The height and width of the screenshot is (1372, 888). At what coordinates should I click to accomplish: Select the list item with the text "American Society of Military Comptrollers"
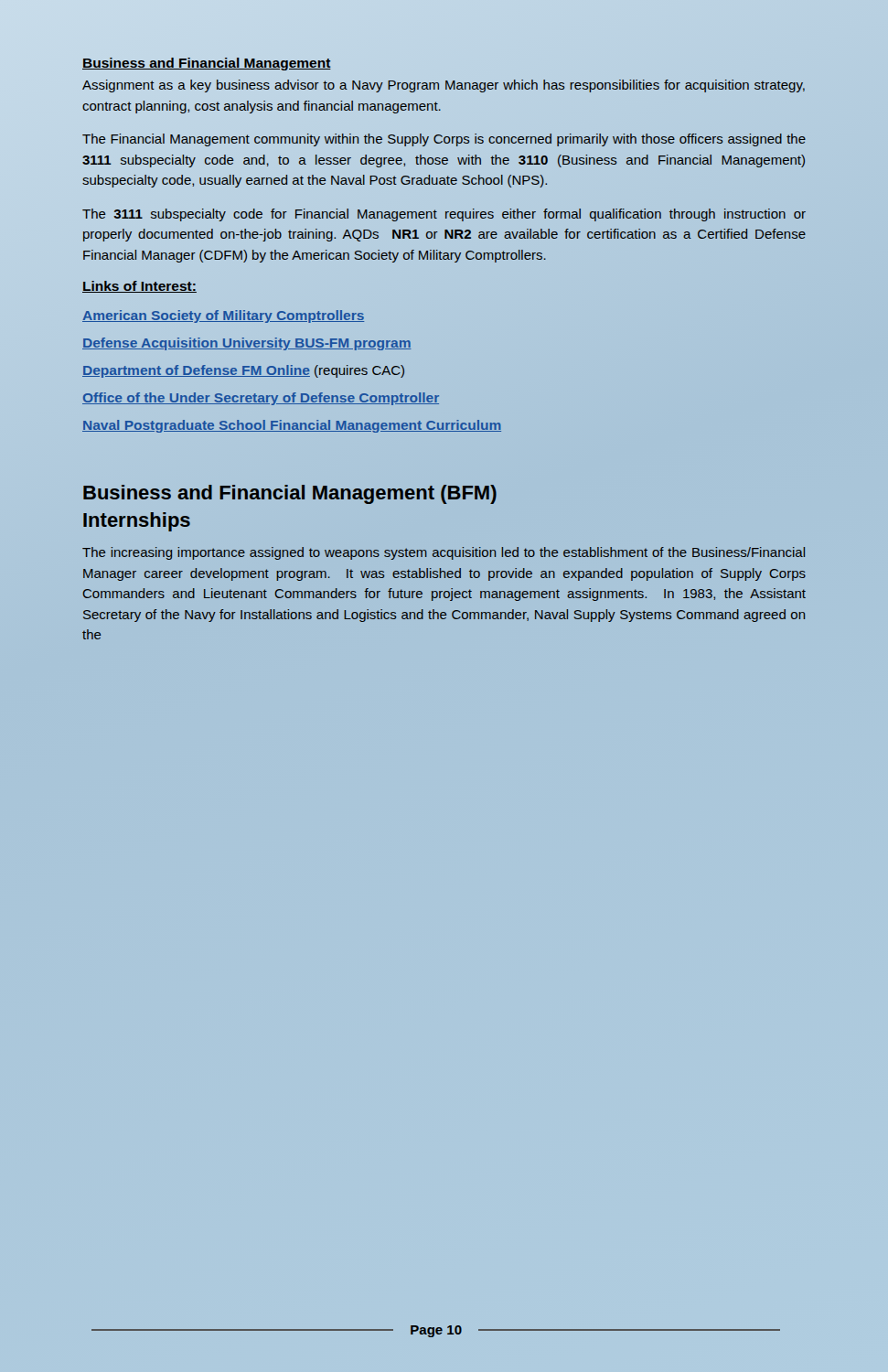(223, 315)
